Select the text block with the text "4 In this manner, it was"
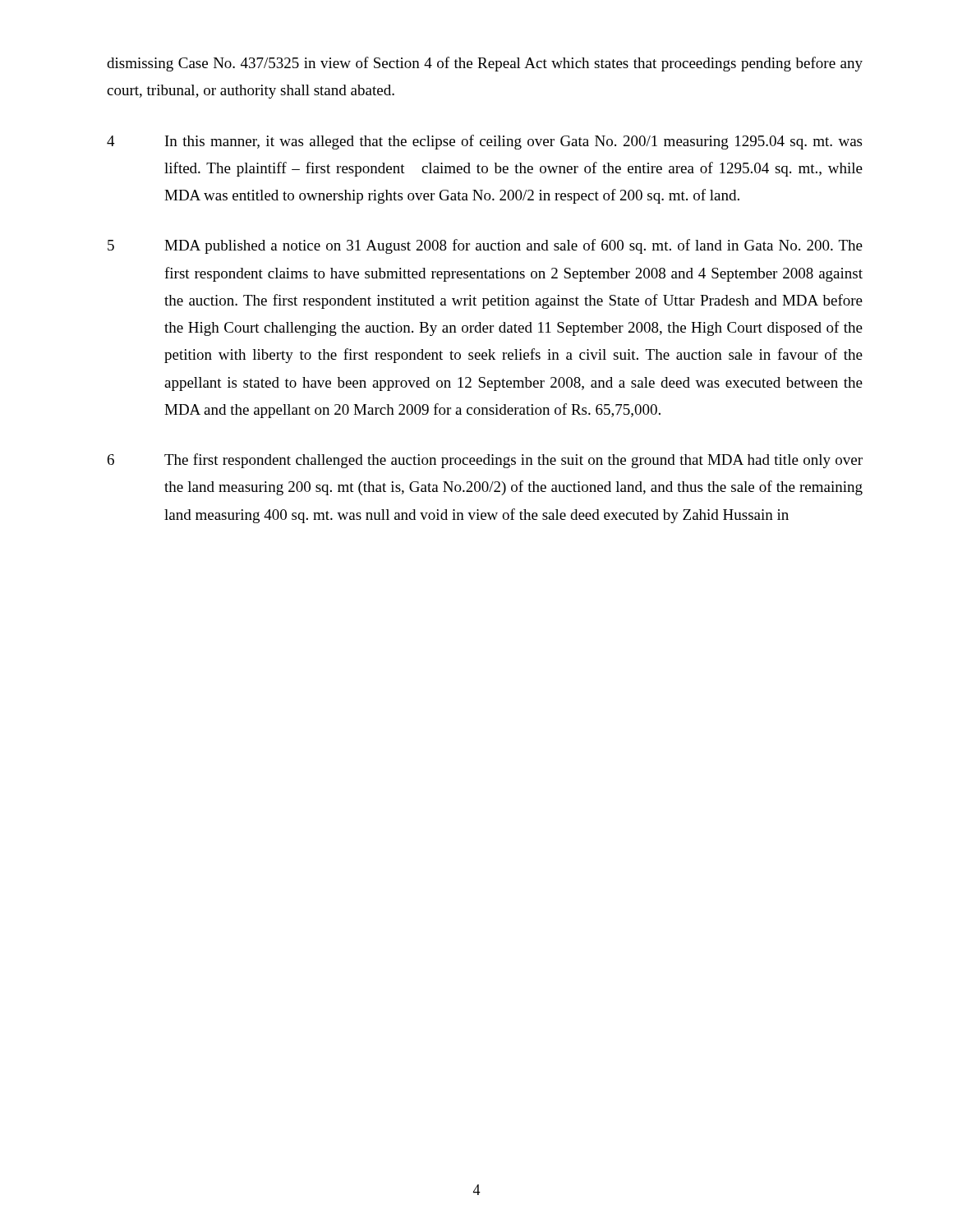The width and height of the screenshot is (953, 1232). point(485,168)
